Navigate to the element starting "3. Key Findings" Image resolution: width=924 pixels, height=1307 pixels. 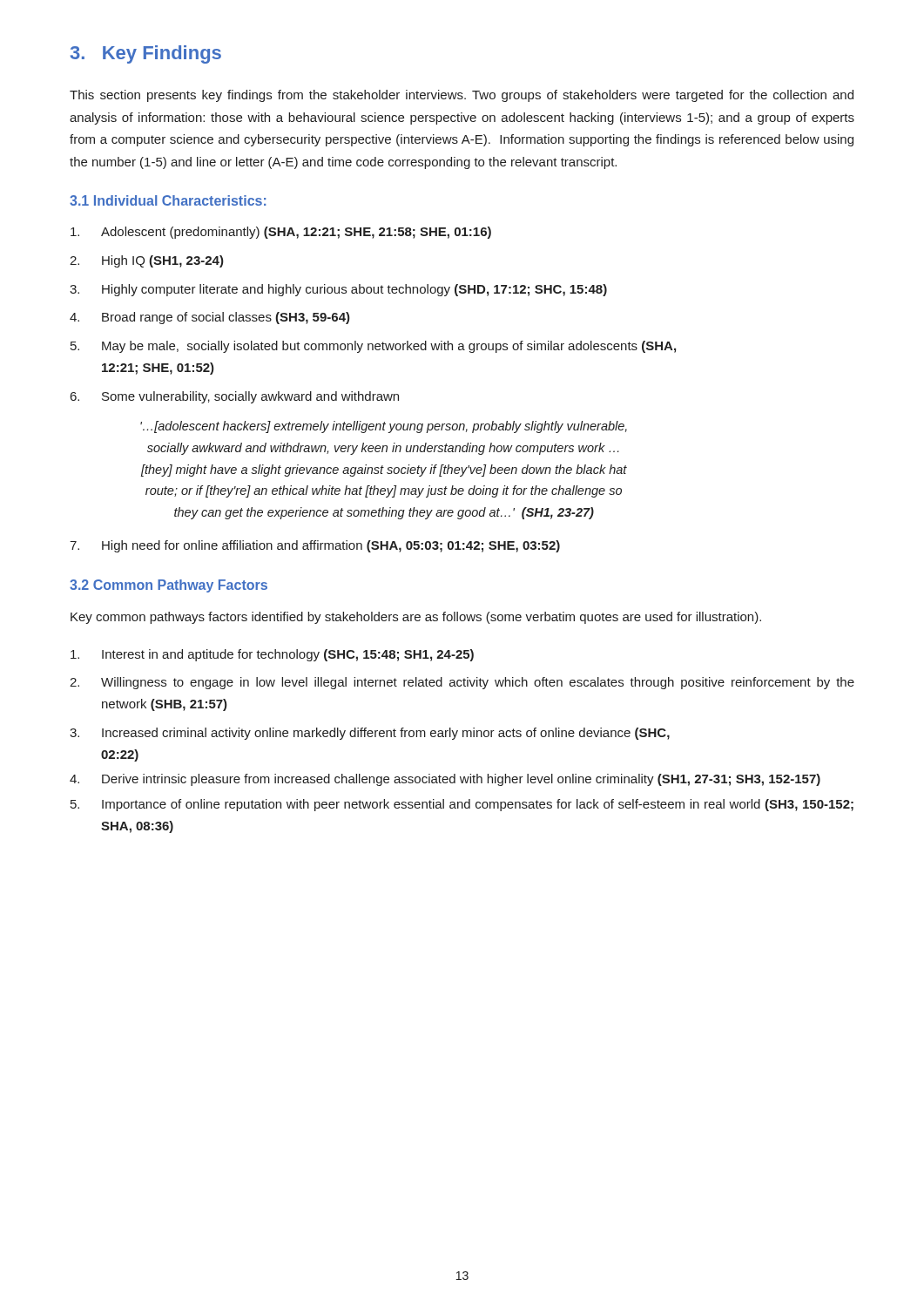pos(146,54)
